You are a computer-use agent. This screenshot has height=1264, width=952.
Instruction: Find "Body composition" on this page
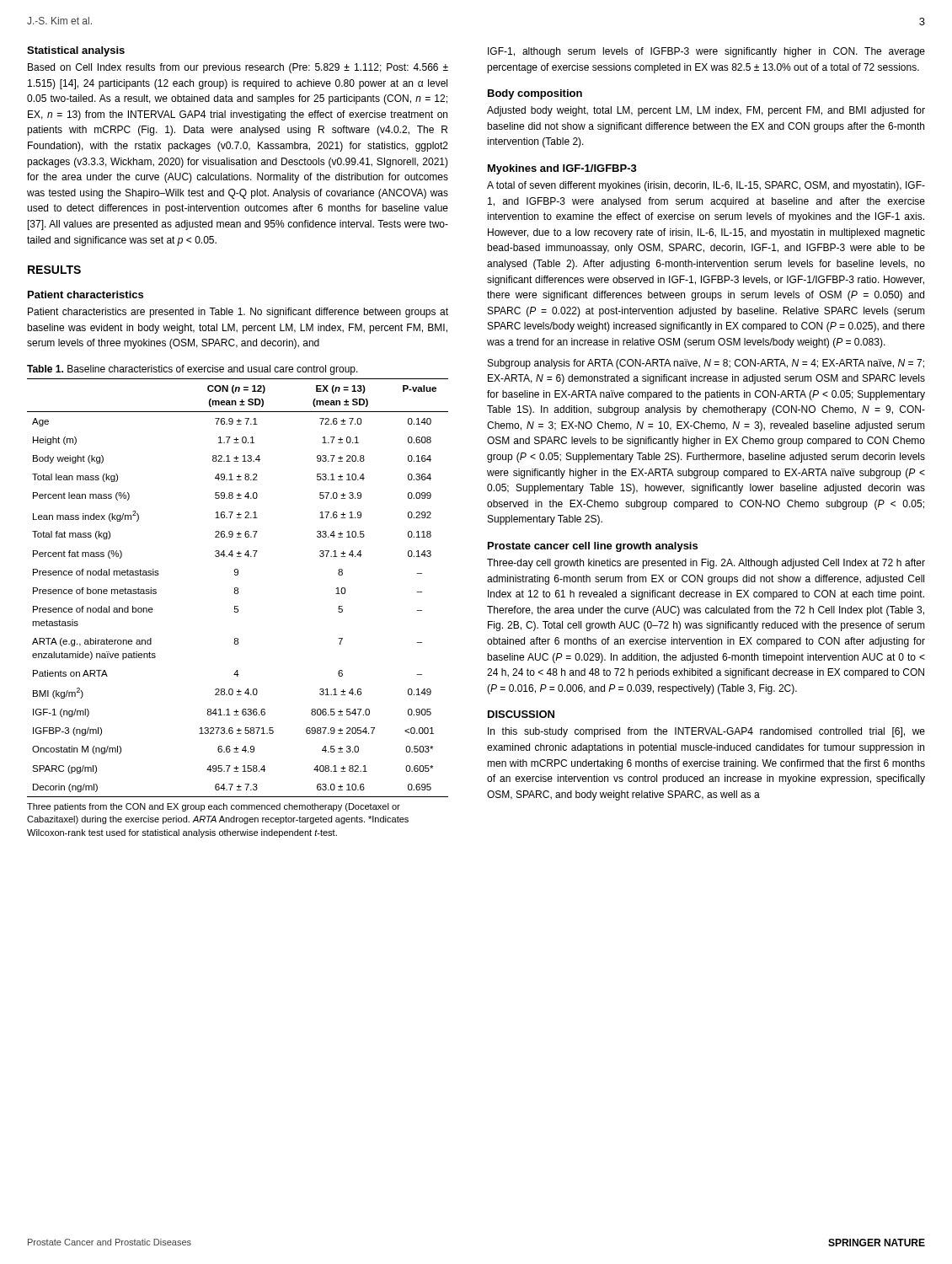click(535, 93)
